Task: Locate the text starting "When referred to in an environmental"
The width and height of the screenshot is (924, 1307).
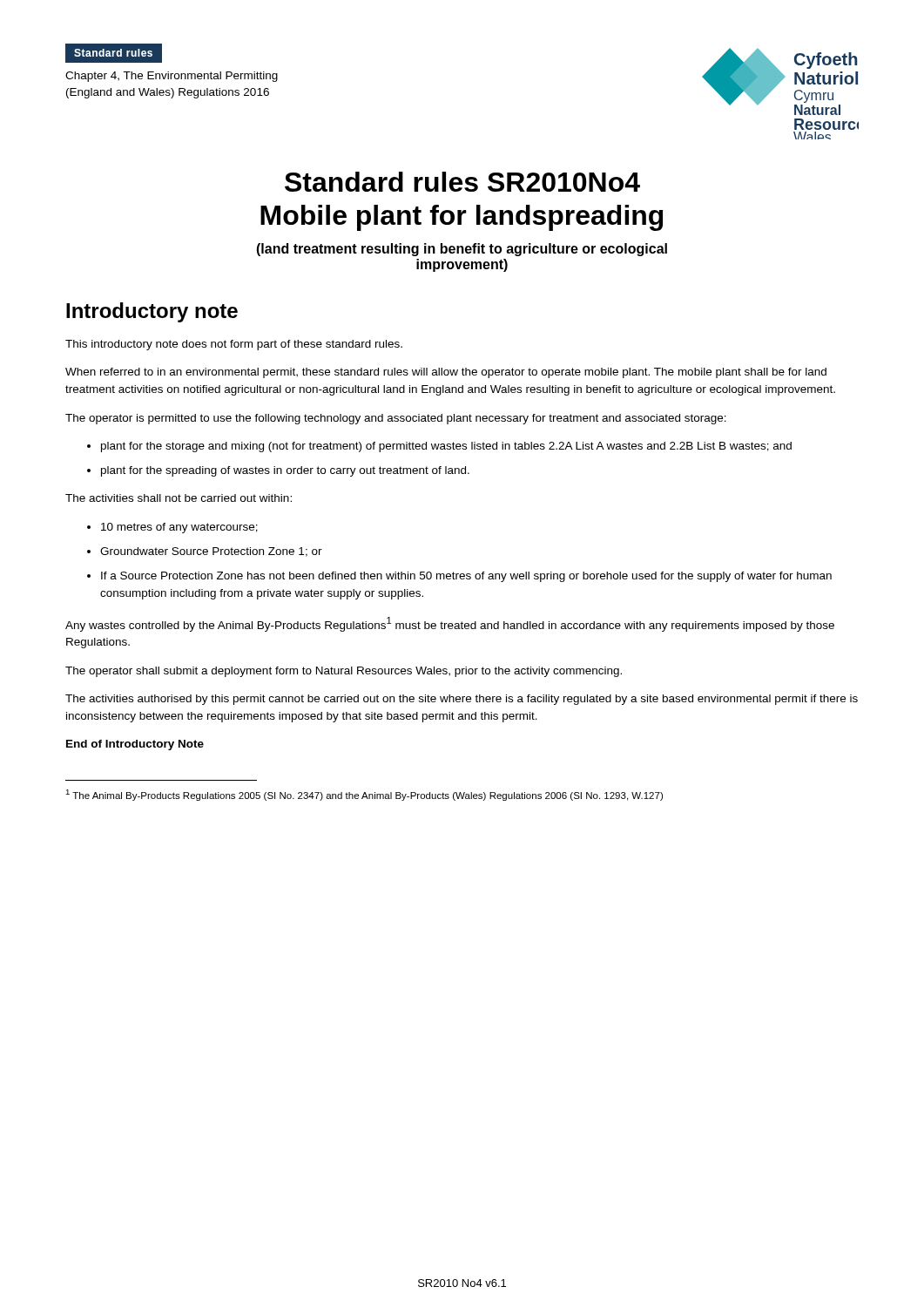Action: click(x=451, y=381)
